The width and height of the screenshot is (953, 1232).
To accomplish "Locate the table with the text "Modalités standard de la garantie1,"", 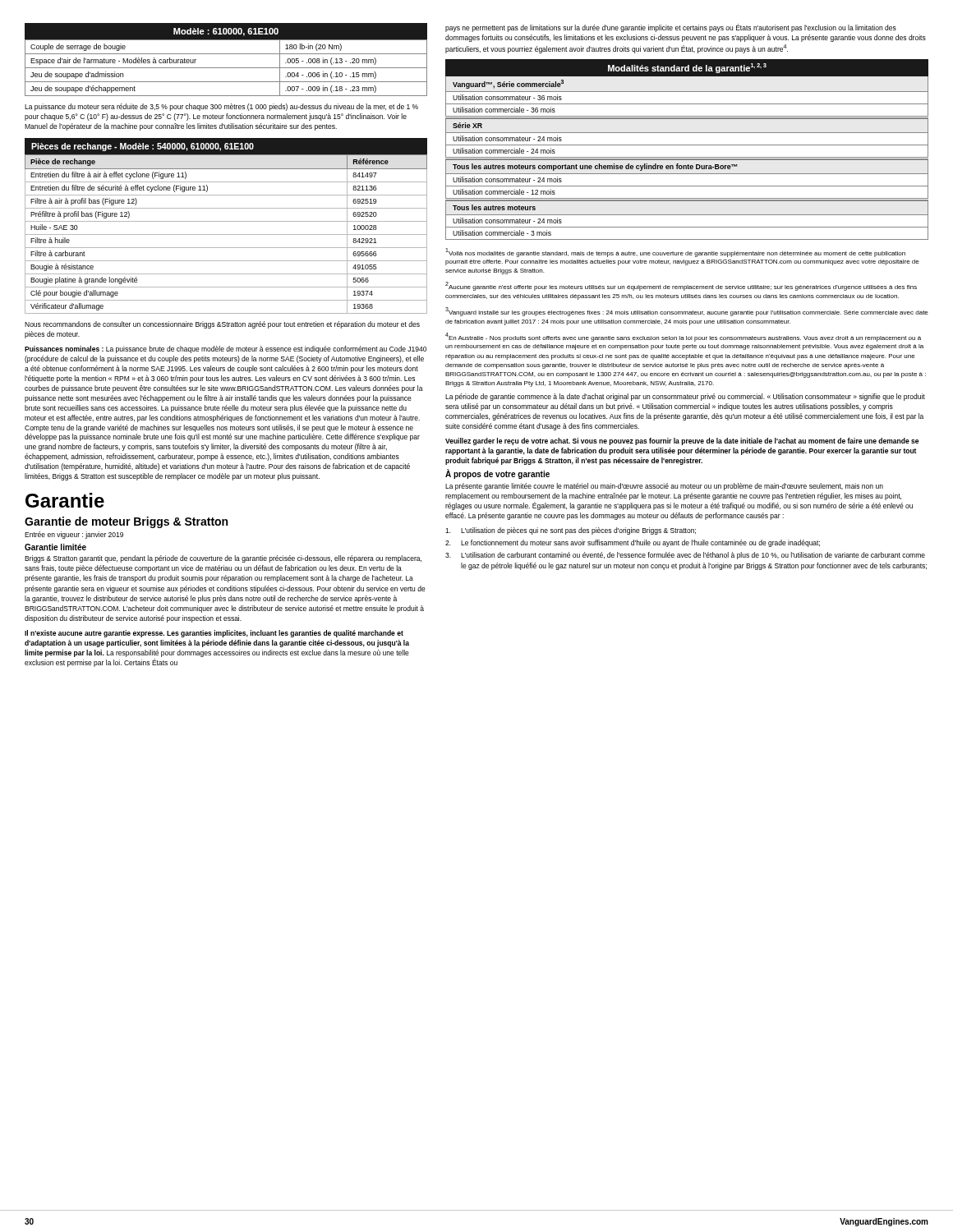I will (687, 149).
